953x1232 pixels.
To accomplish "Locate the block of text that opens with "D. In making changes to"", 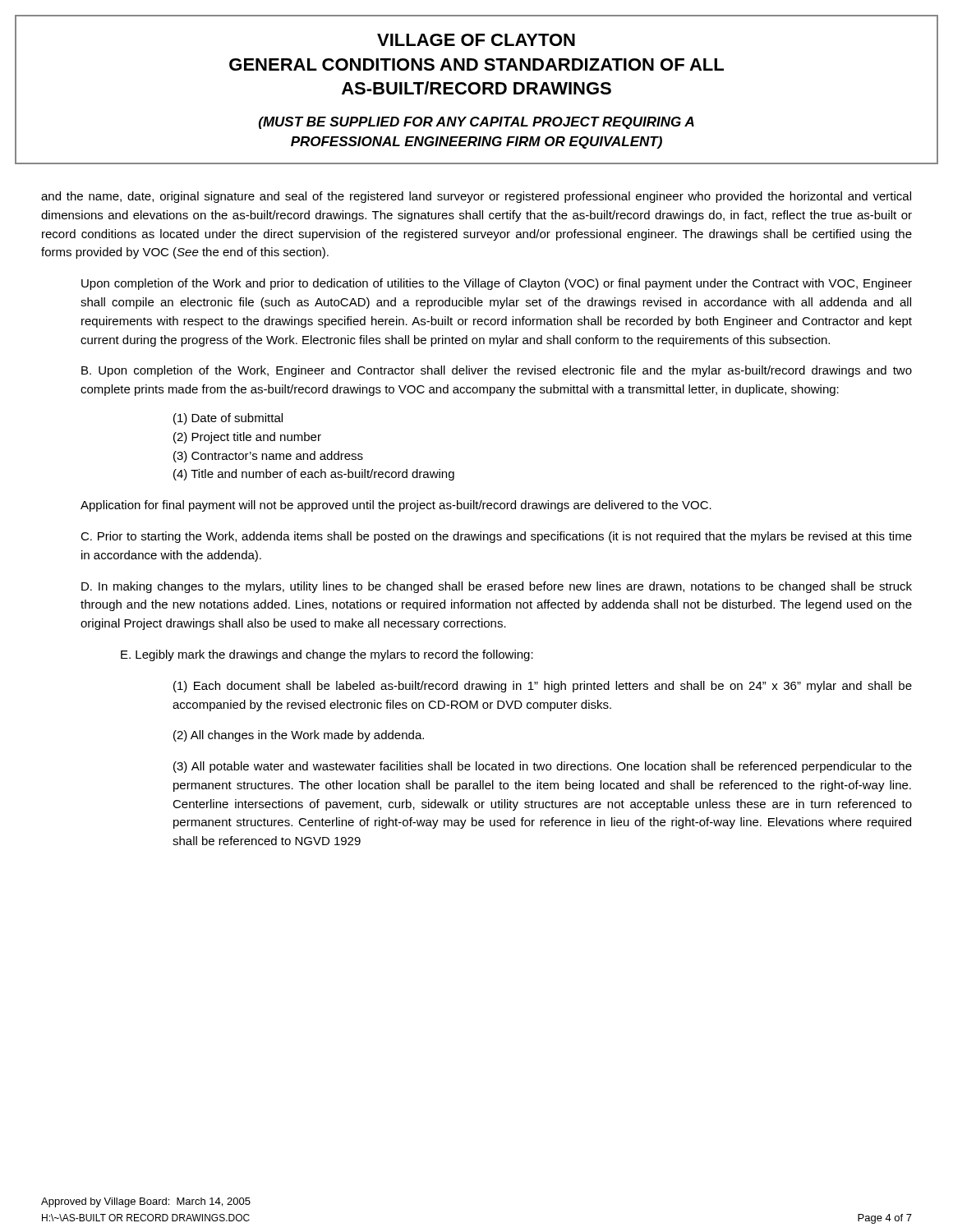I will [496, 604].
